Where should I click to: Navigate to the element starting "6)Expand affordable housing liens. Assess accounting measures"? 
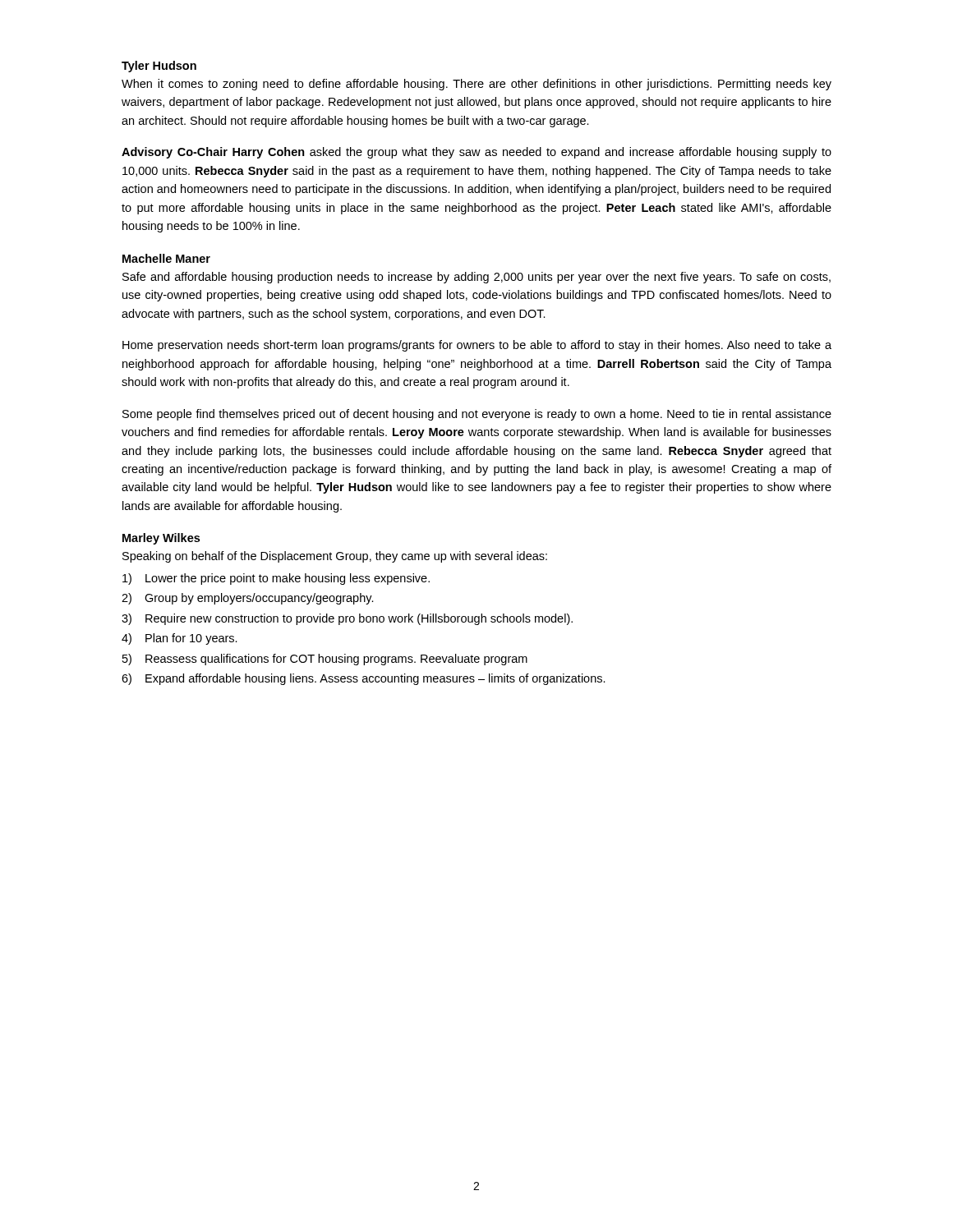coord(364,679)
